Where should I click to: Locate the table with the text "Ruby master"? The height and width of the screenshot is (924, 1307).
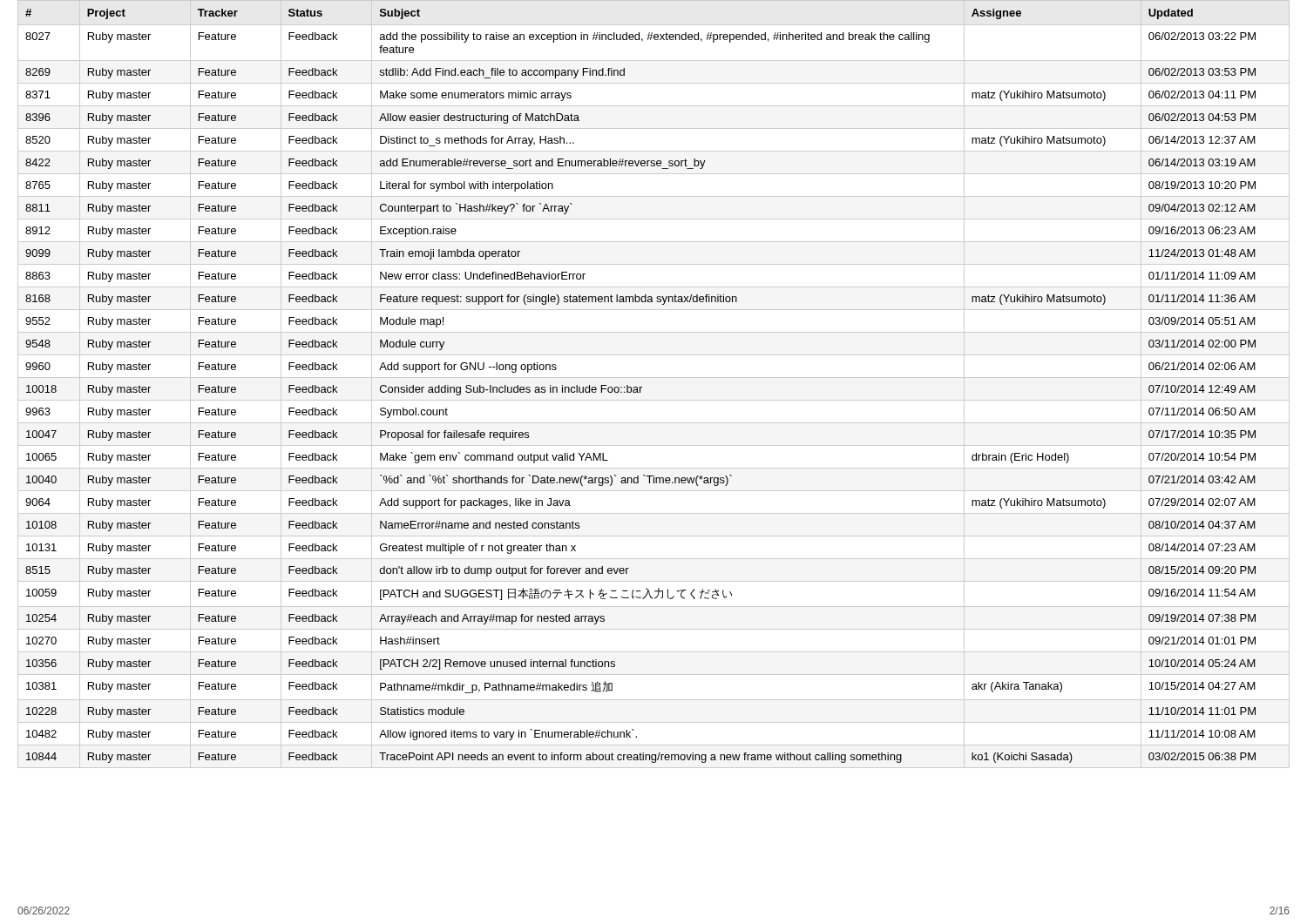point(654,384)
